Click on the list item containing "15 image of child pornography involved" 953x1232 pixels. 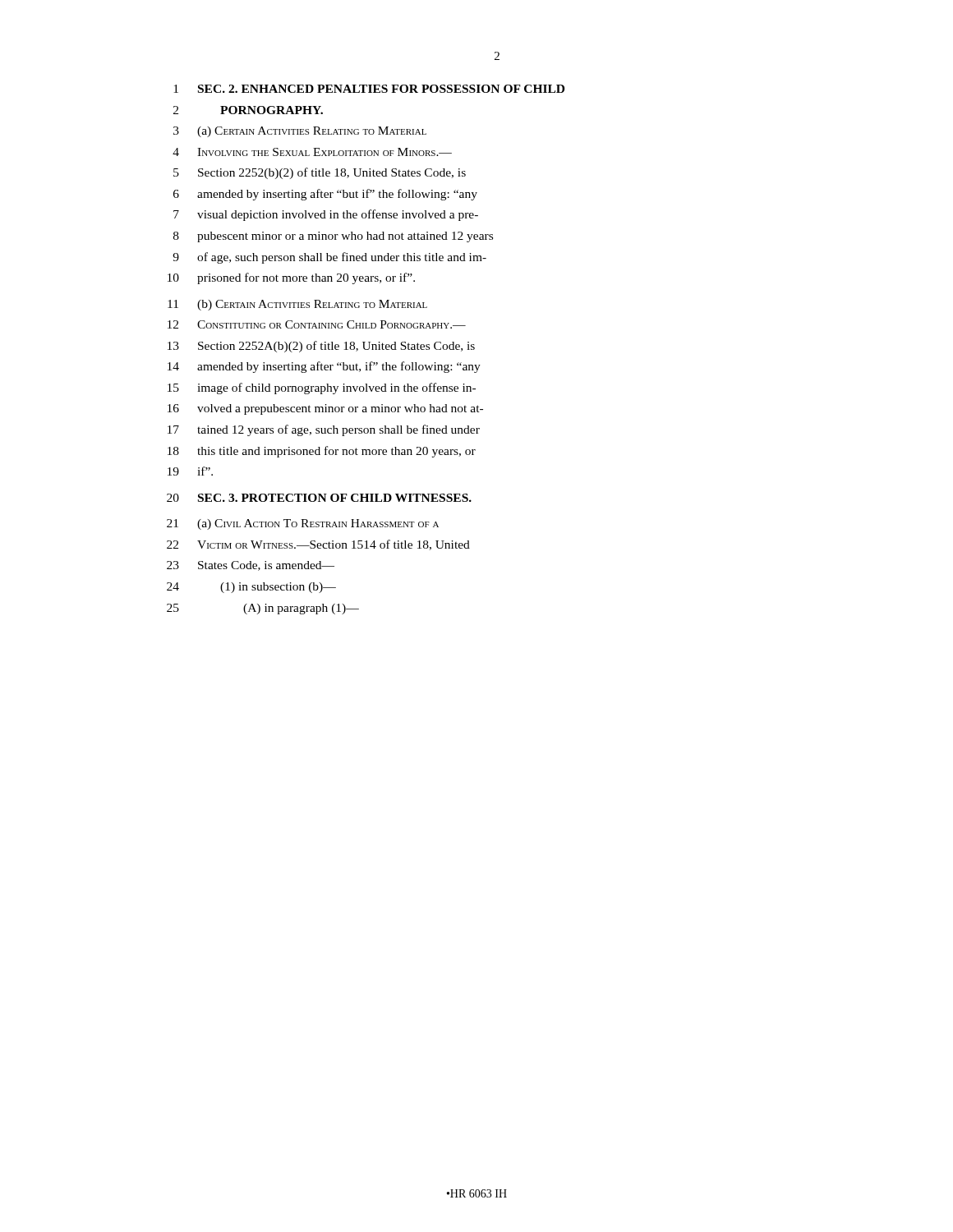[322, 388]
